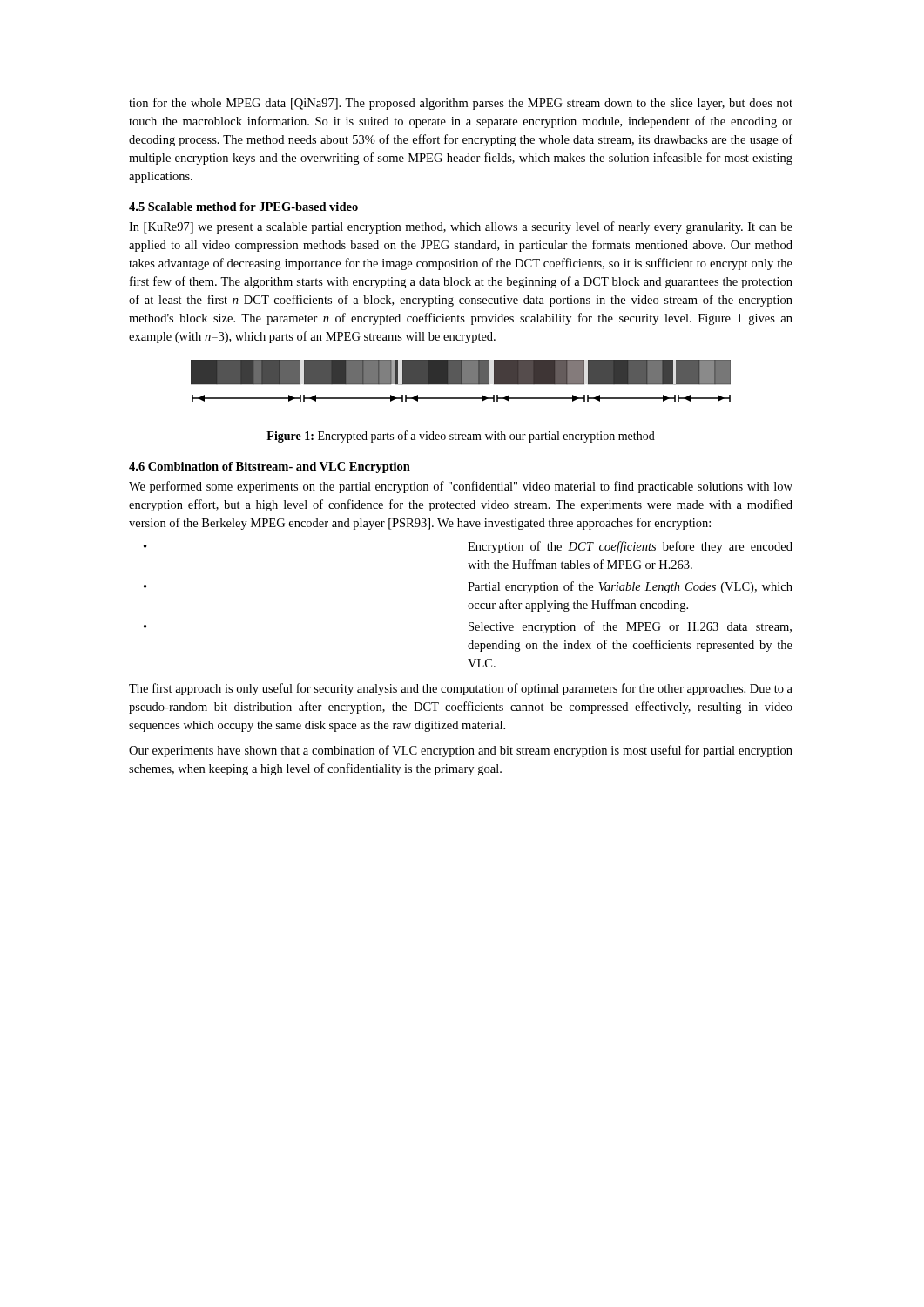Click on the list item containing "• Selective encryption of the MPEG"
Screen dimensions: 1307x924
click(468, 646)
